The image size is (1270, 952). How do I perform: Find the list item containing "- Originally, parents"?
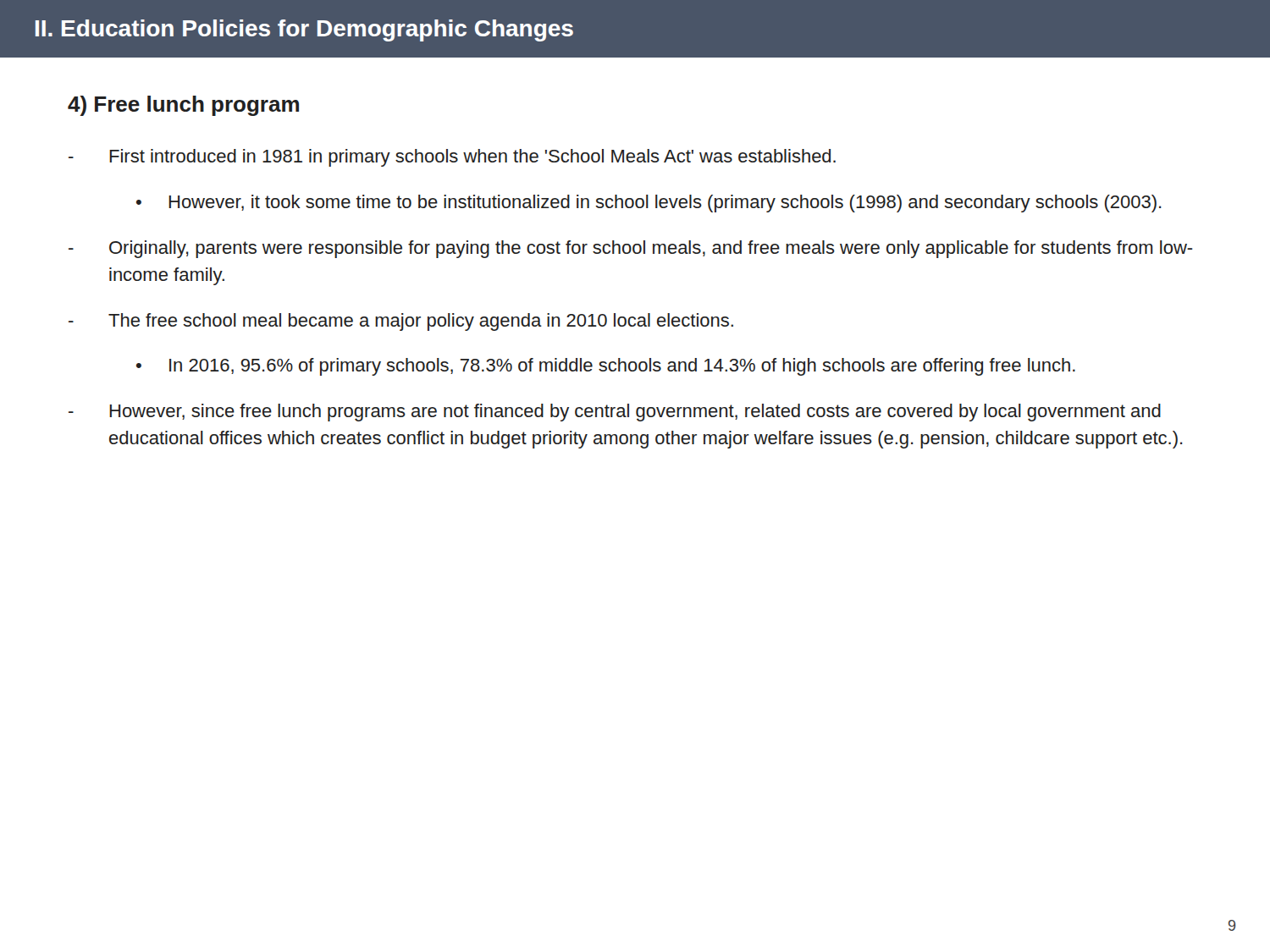(x=635, y=261)
